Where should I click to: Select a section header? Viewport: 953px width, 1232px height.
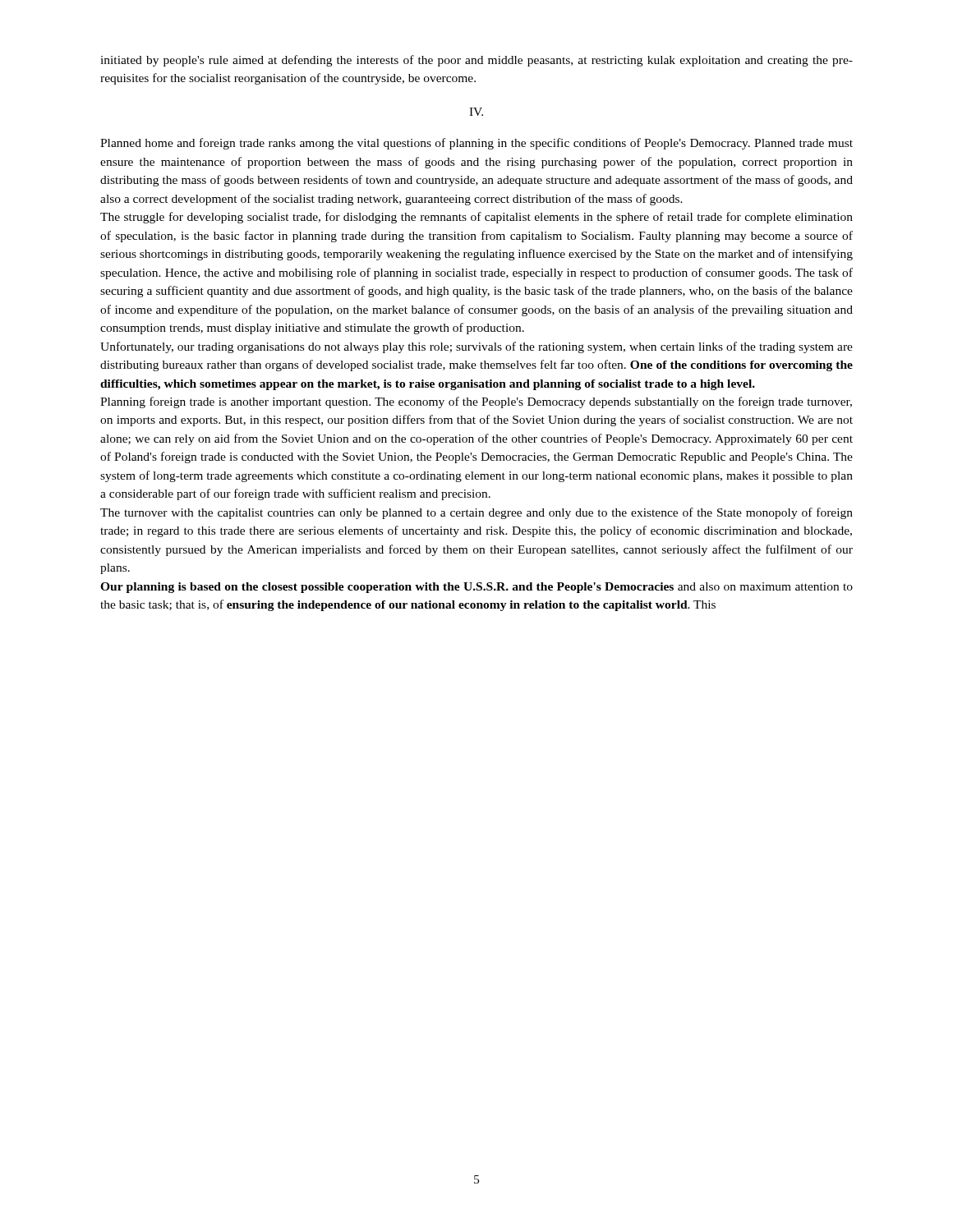pos(476,111)
